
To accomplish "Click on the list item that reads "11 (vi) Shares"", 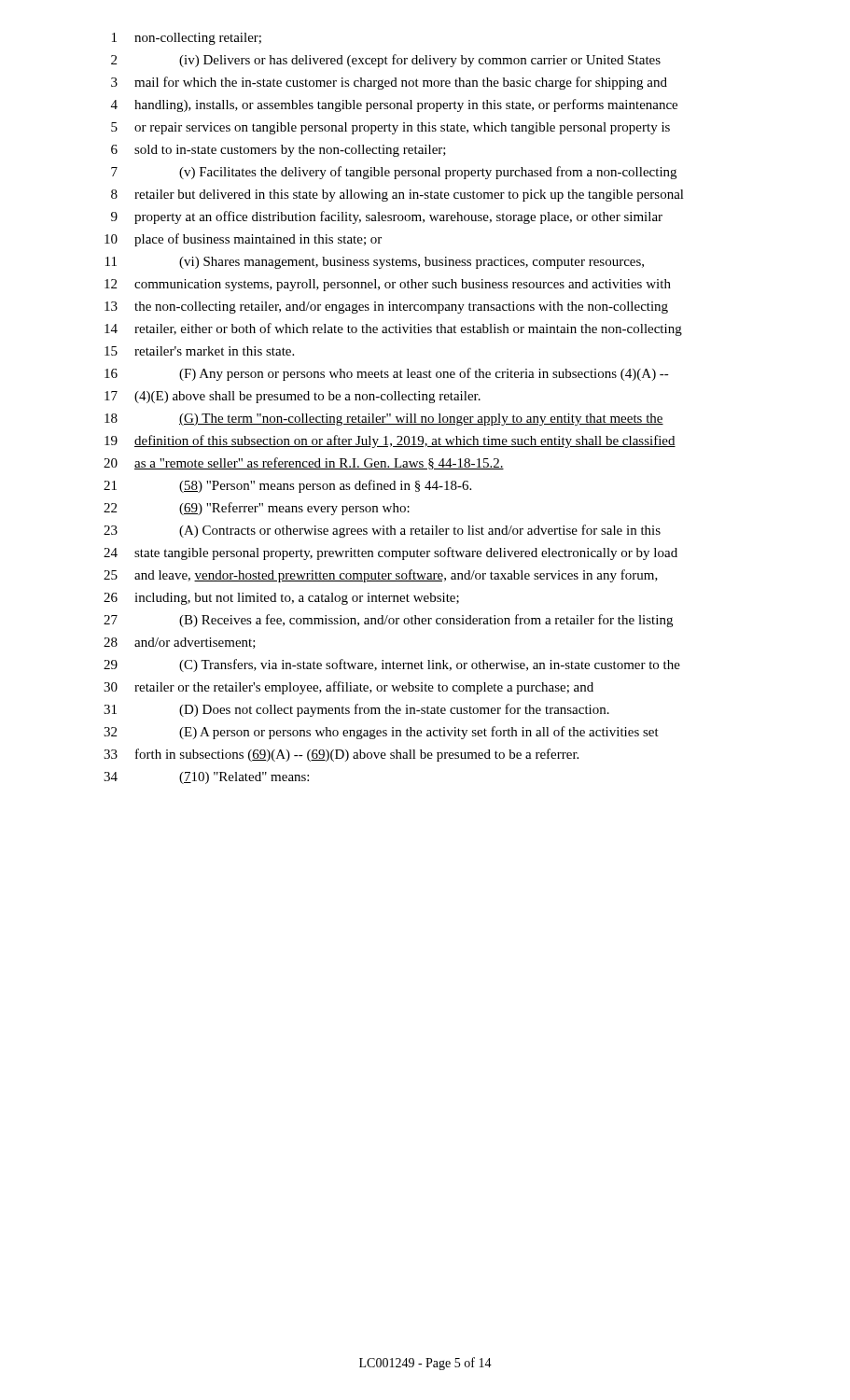I will 432,261.
